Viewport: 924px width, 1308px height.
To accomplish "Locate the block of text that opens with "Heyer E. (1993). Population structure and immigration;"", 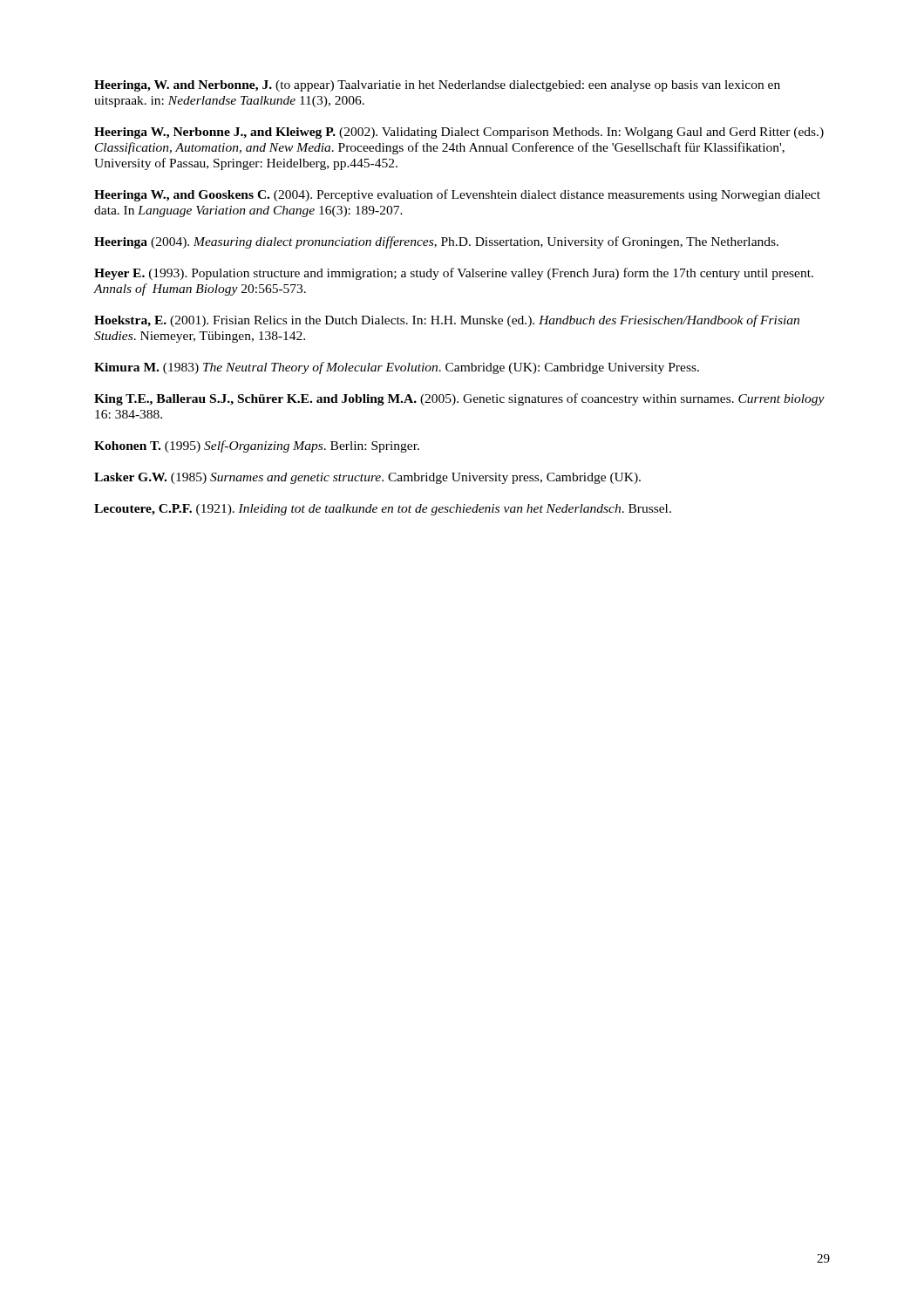I will click(x=462, y=280).
